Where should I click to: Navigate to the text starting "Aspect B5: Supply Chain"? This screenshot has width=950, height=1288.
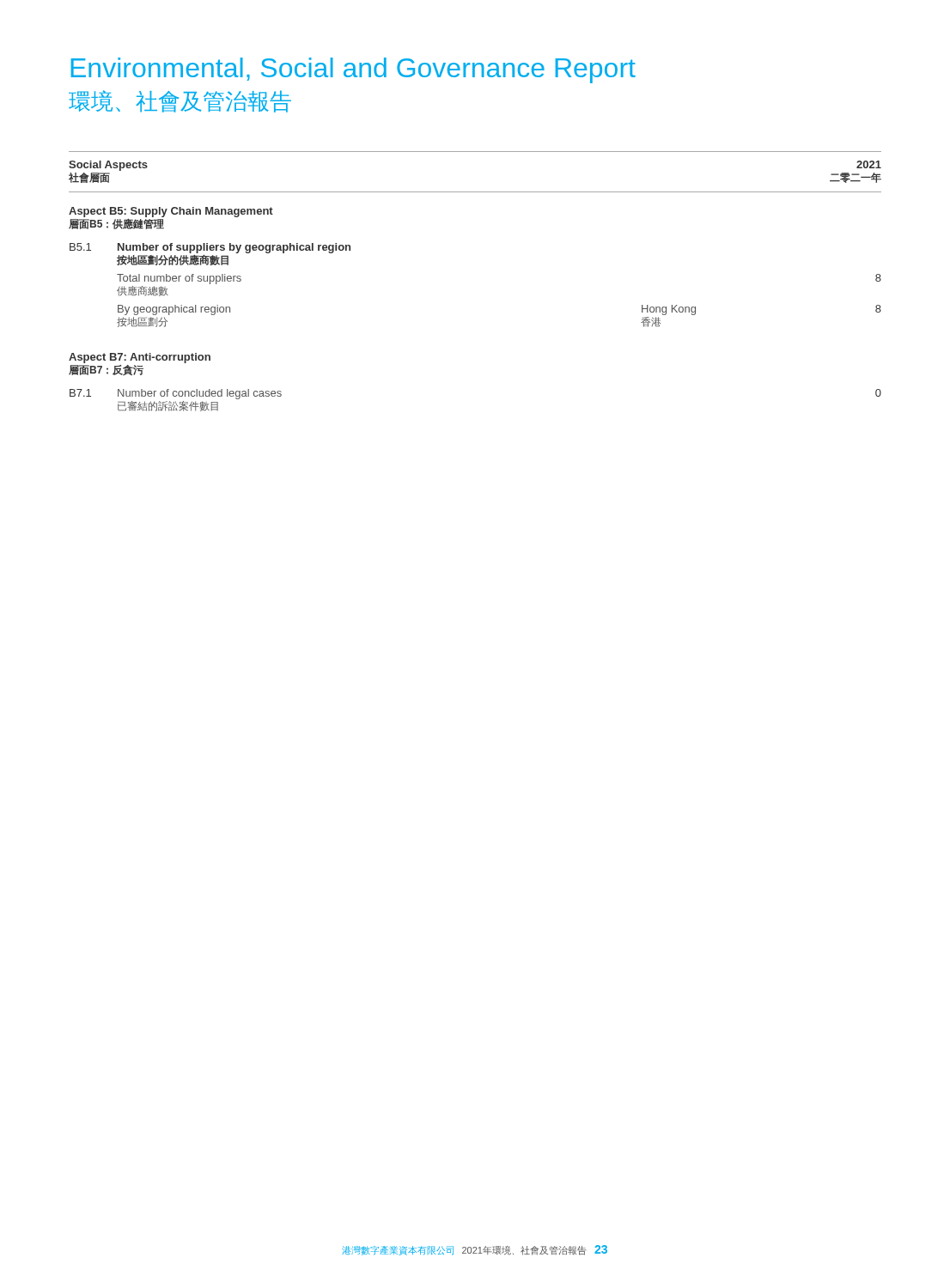171,212
